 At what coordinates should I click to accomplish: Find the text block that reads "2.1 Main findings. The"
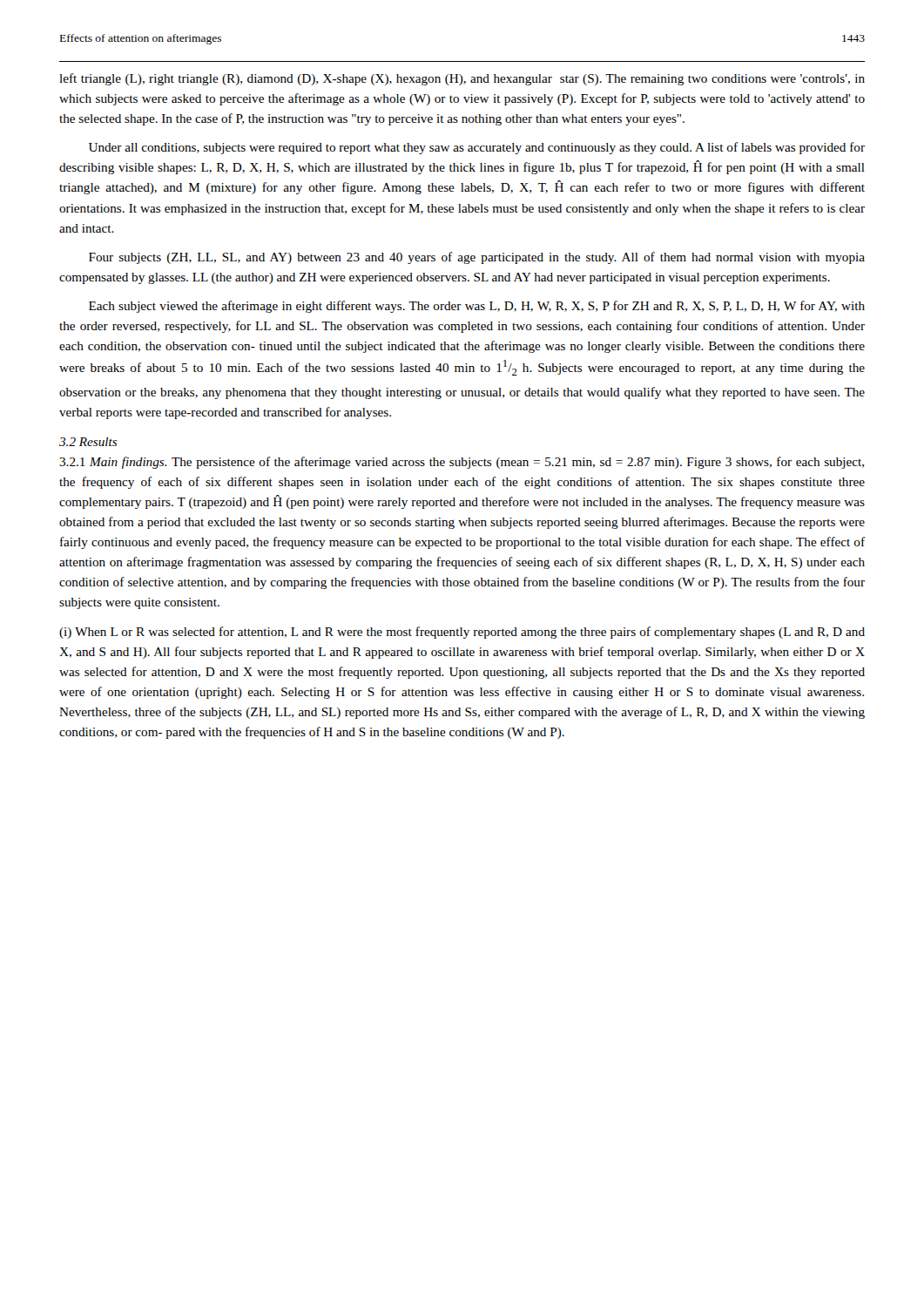click(x=462, y=532)
